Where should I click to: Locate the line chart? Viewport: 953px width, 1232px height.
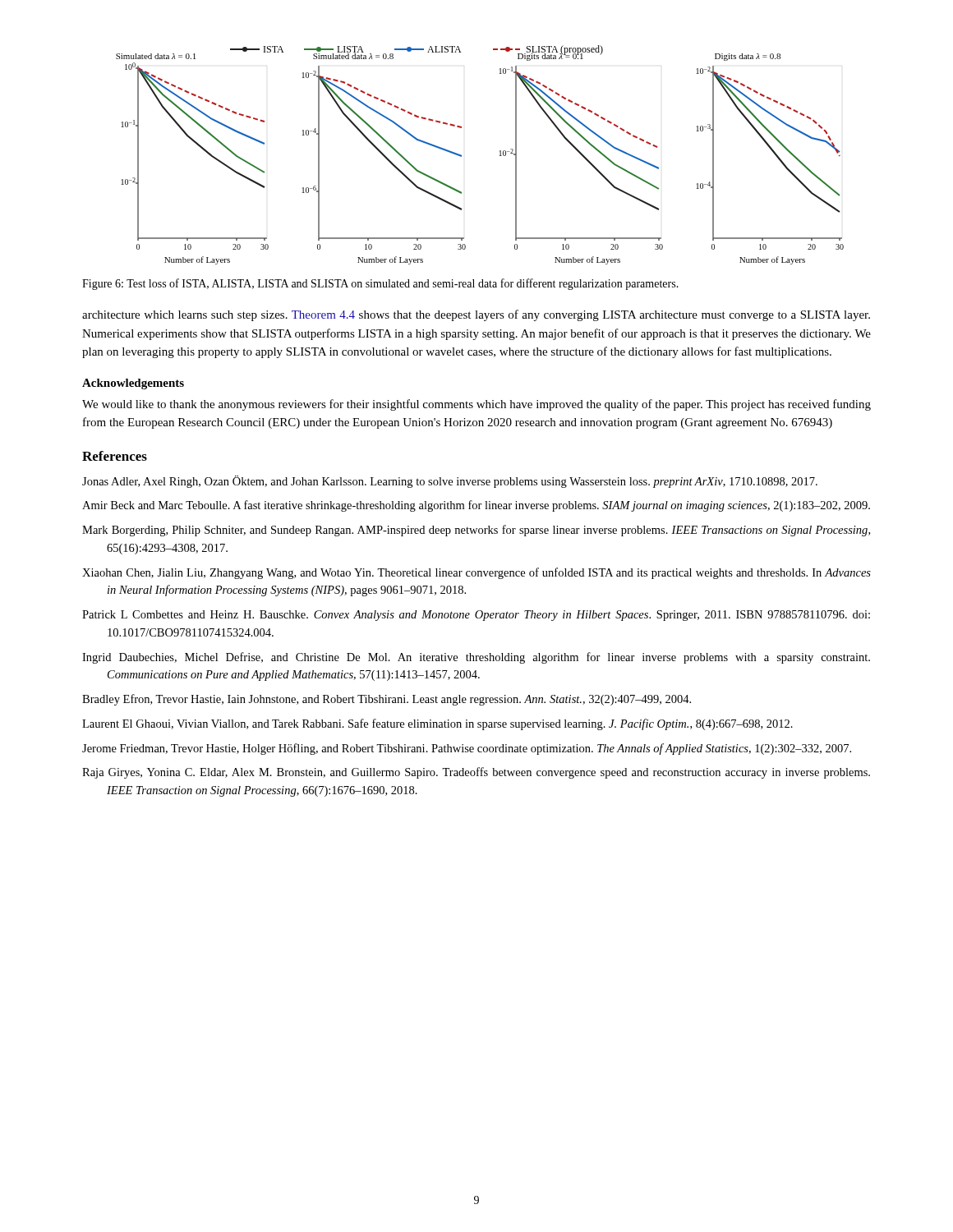click(476, 152)
